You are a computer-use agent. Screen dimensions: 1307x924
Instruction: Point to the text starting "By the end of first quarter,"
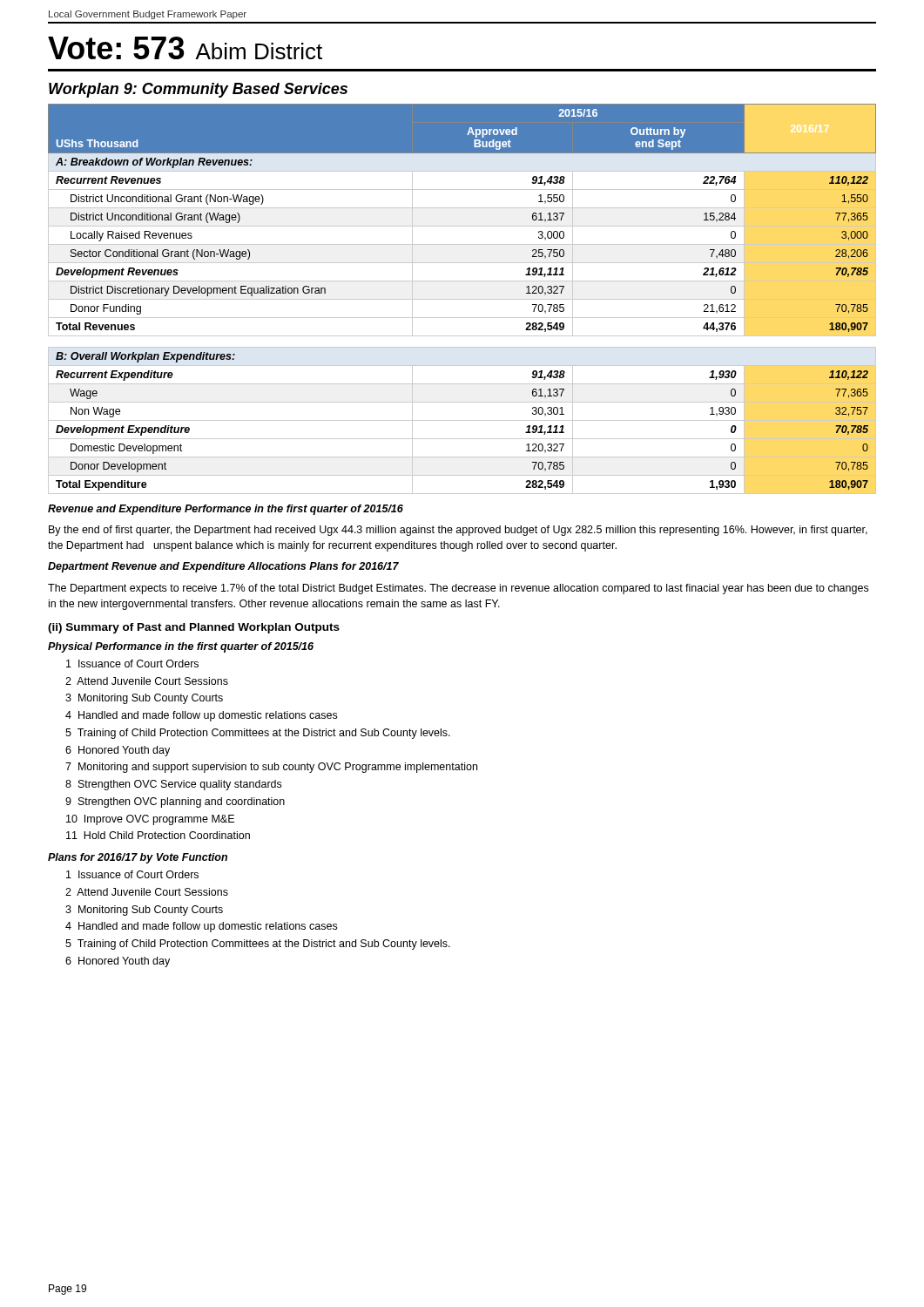click(458, 538)
